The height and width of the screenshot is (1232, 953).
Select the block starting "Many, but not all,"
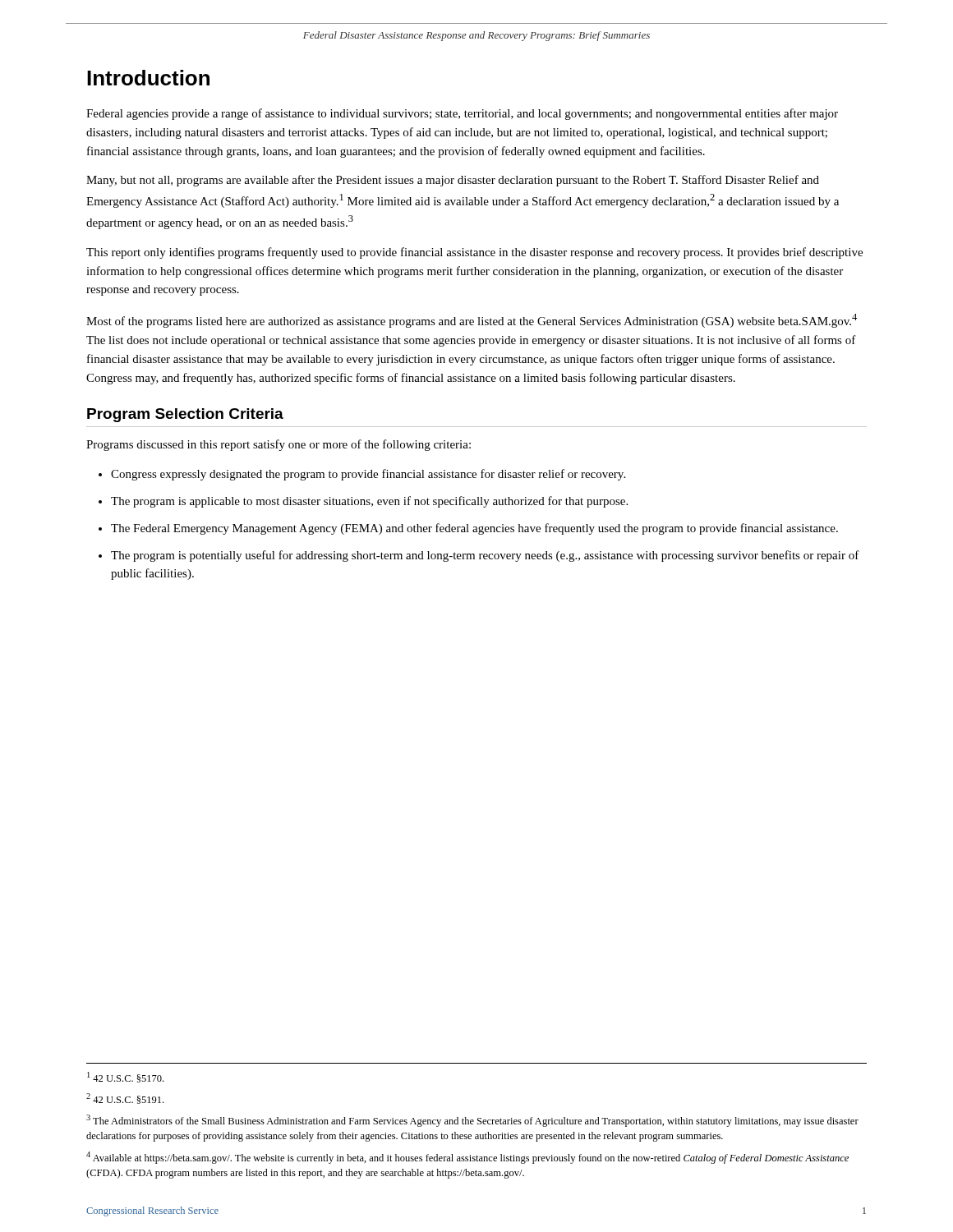476,202
